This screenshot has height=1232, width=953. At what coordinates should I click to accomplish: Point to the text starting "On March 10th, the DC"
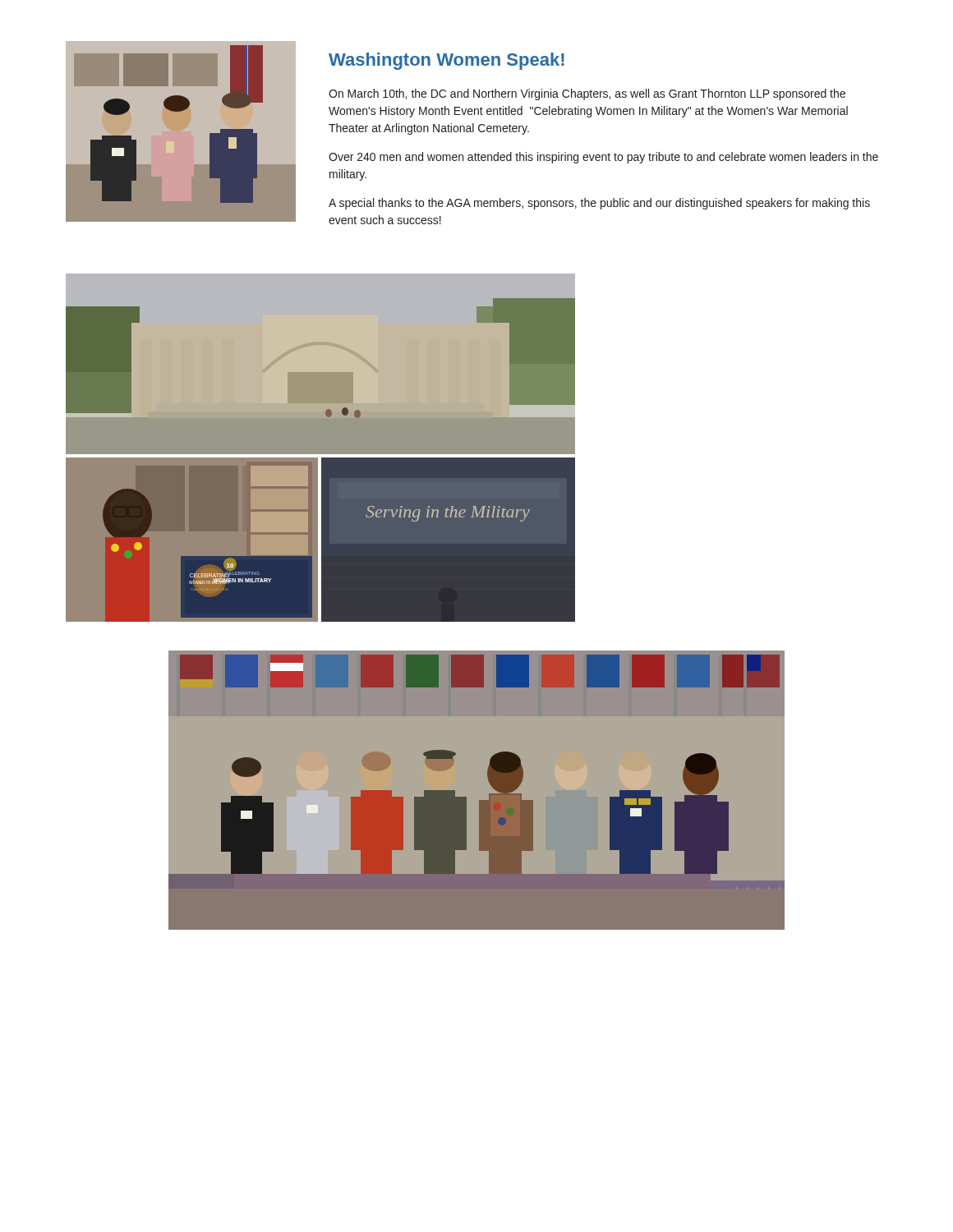[x=588, y=111]
